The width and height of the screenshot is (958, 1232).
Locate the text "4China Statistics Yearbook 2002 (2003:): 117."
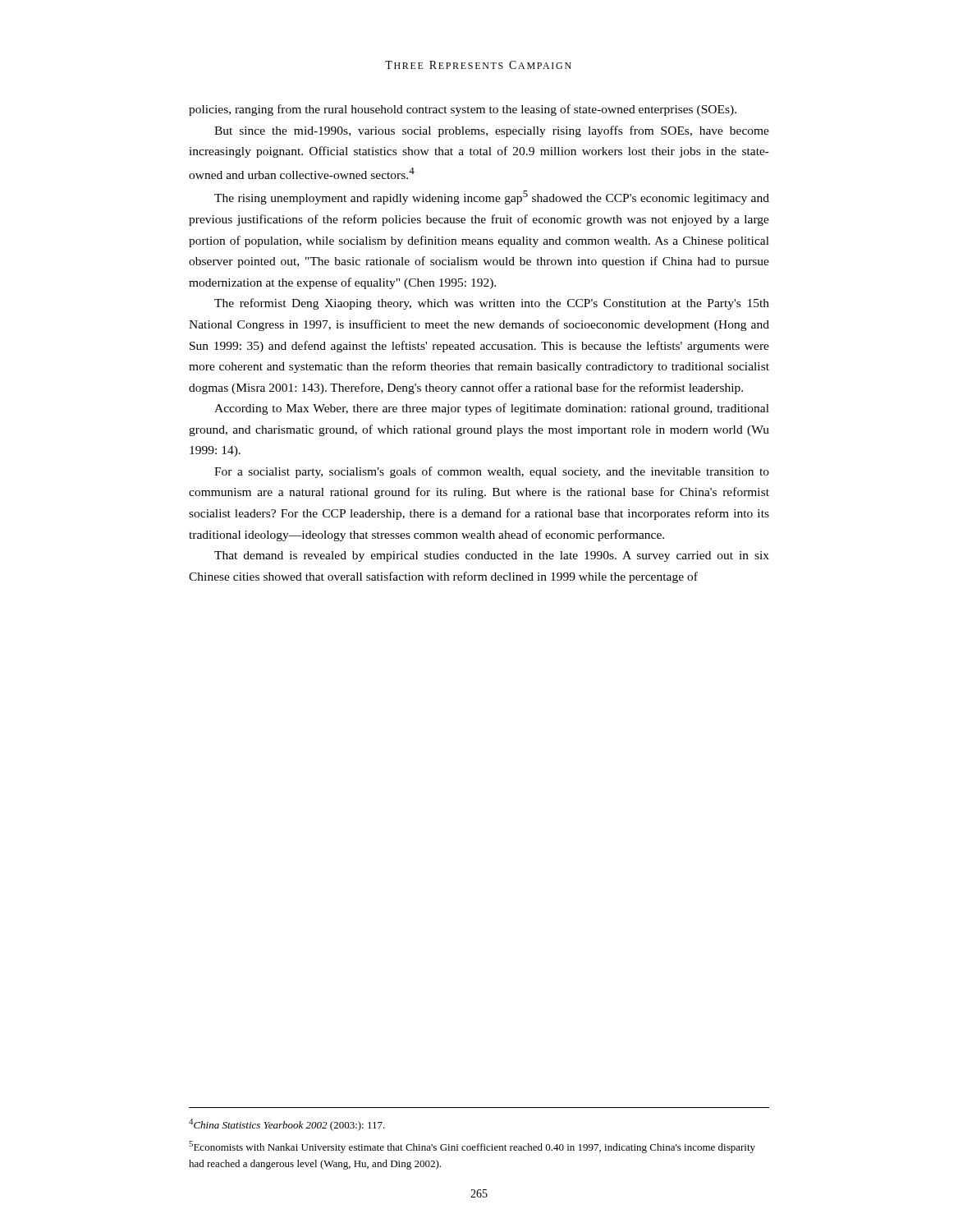pyautogui.click(x=287, y=1124)
